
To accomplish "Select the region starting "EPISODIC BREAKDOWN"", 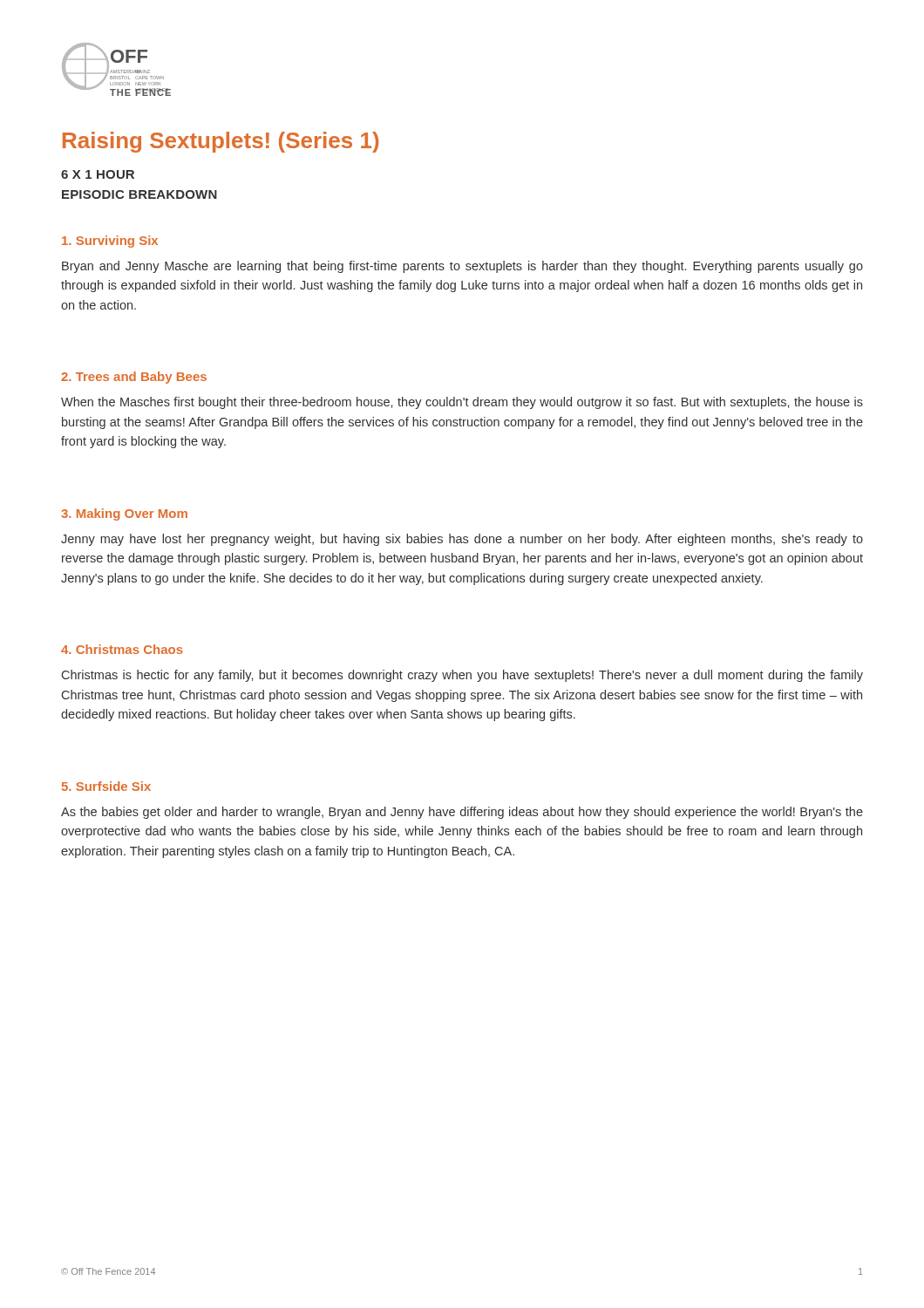I will 139,194.
